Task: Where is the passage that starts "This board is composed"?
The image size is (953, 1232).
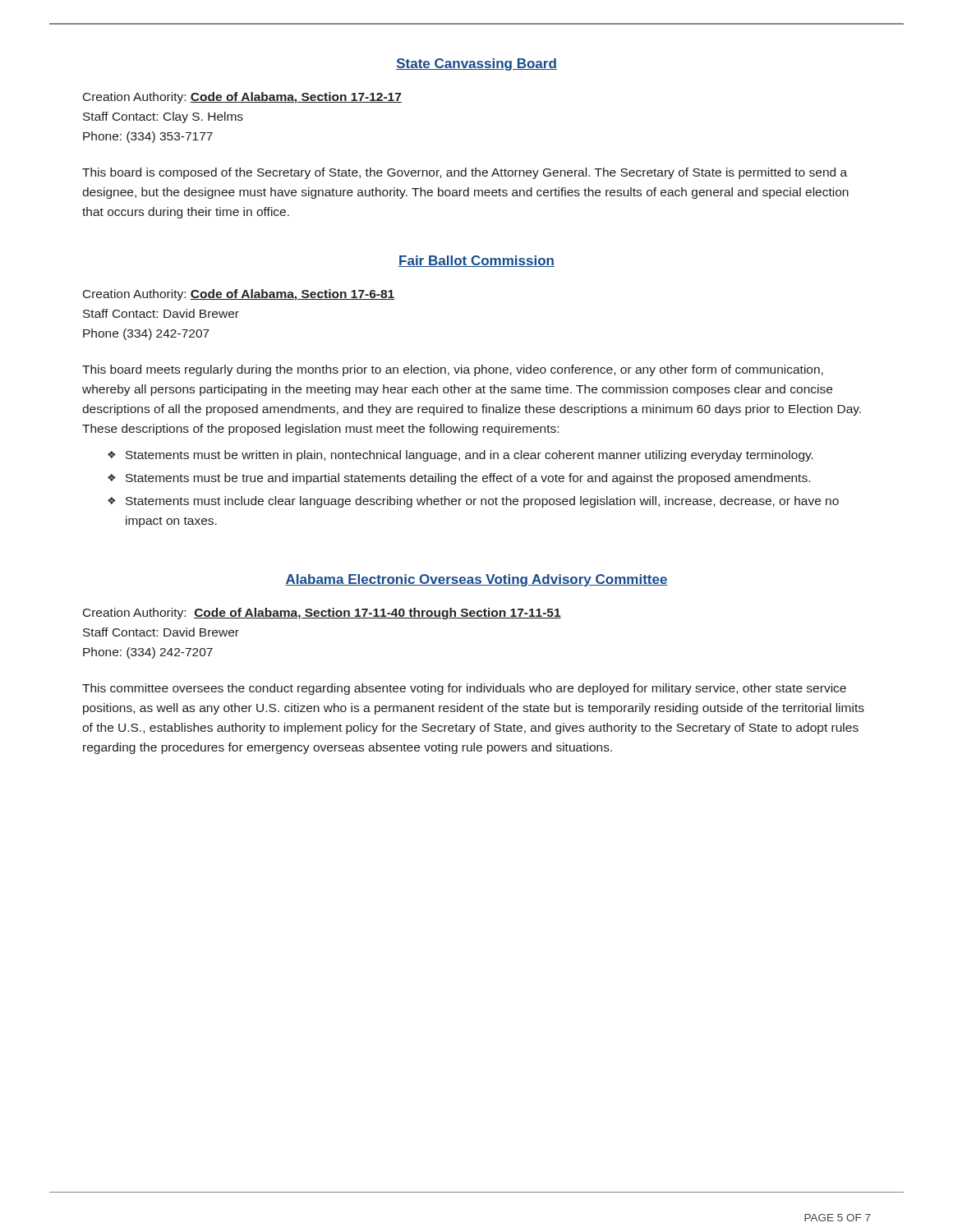Action: [x=466, y=192]
